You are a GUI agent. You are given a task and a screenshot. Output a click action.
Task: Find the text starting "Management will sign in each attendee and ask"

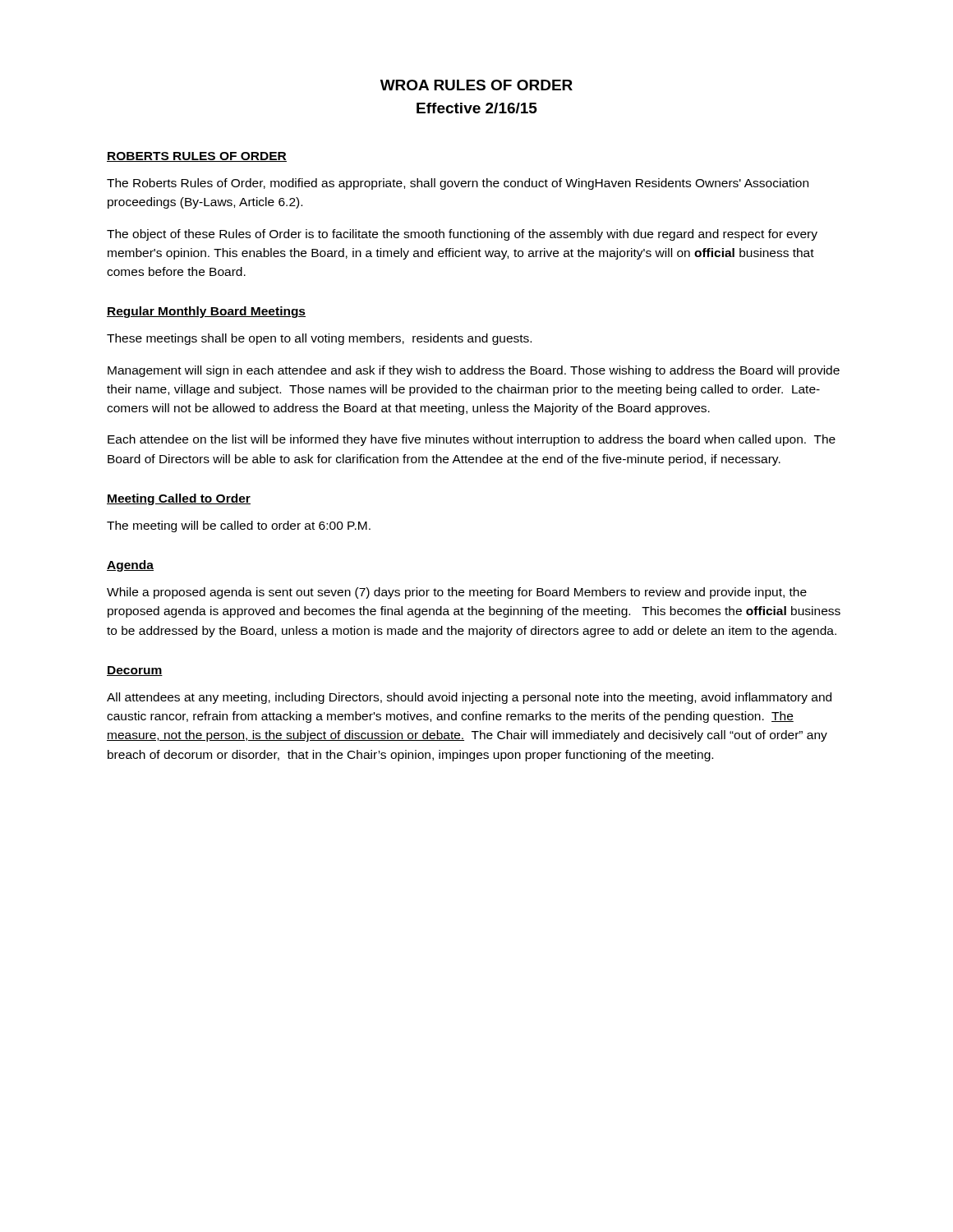point(473,389)
